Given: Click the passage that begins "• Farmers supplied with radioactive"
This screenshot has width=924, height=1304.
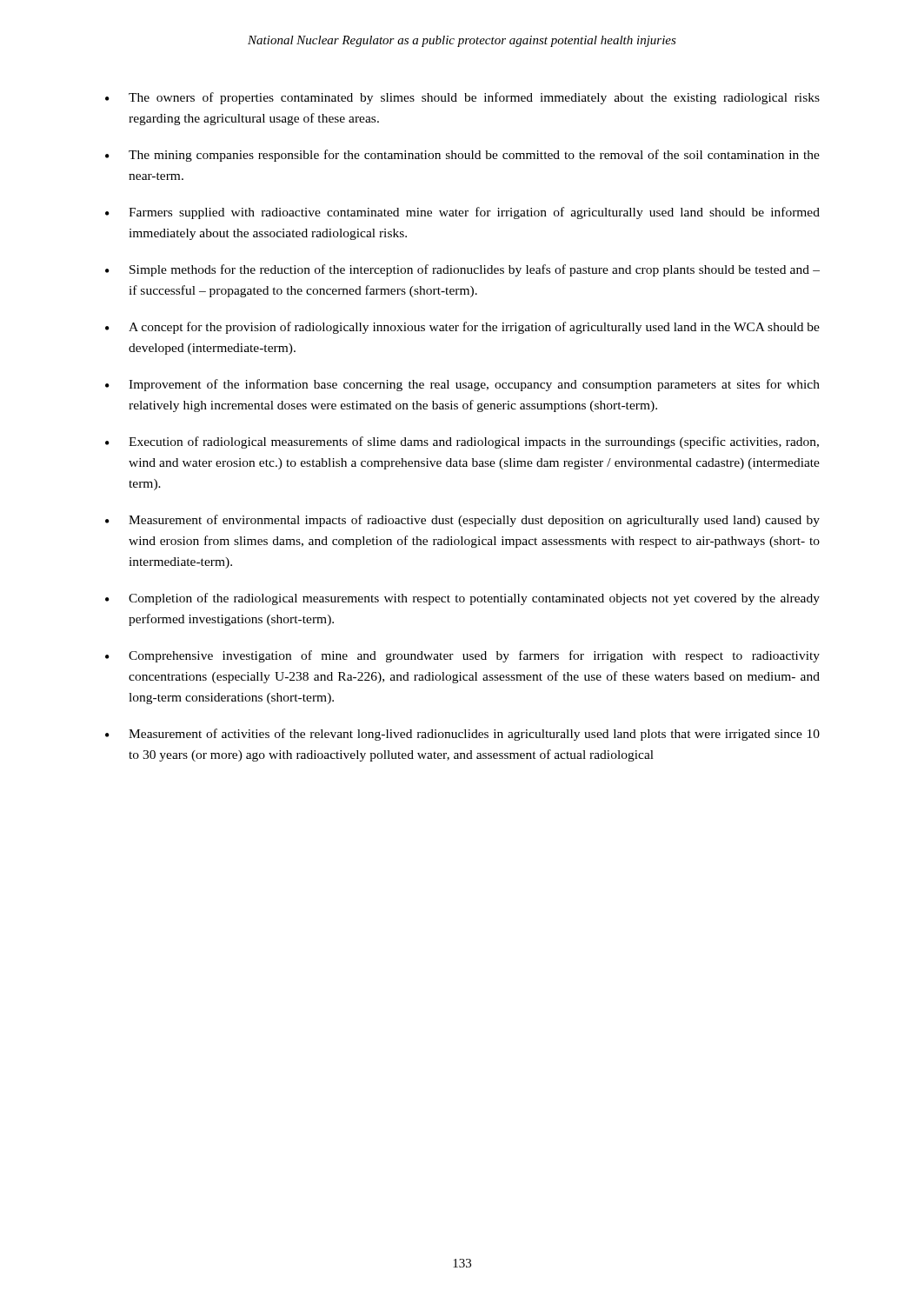Looking at the screenshot, I should point(462,223).
